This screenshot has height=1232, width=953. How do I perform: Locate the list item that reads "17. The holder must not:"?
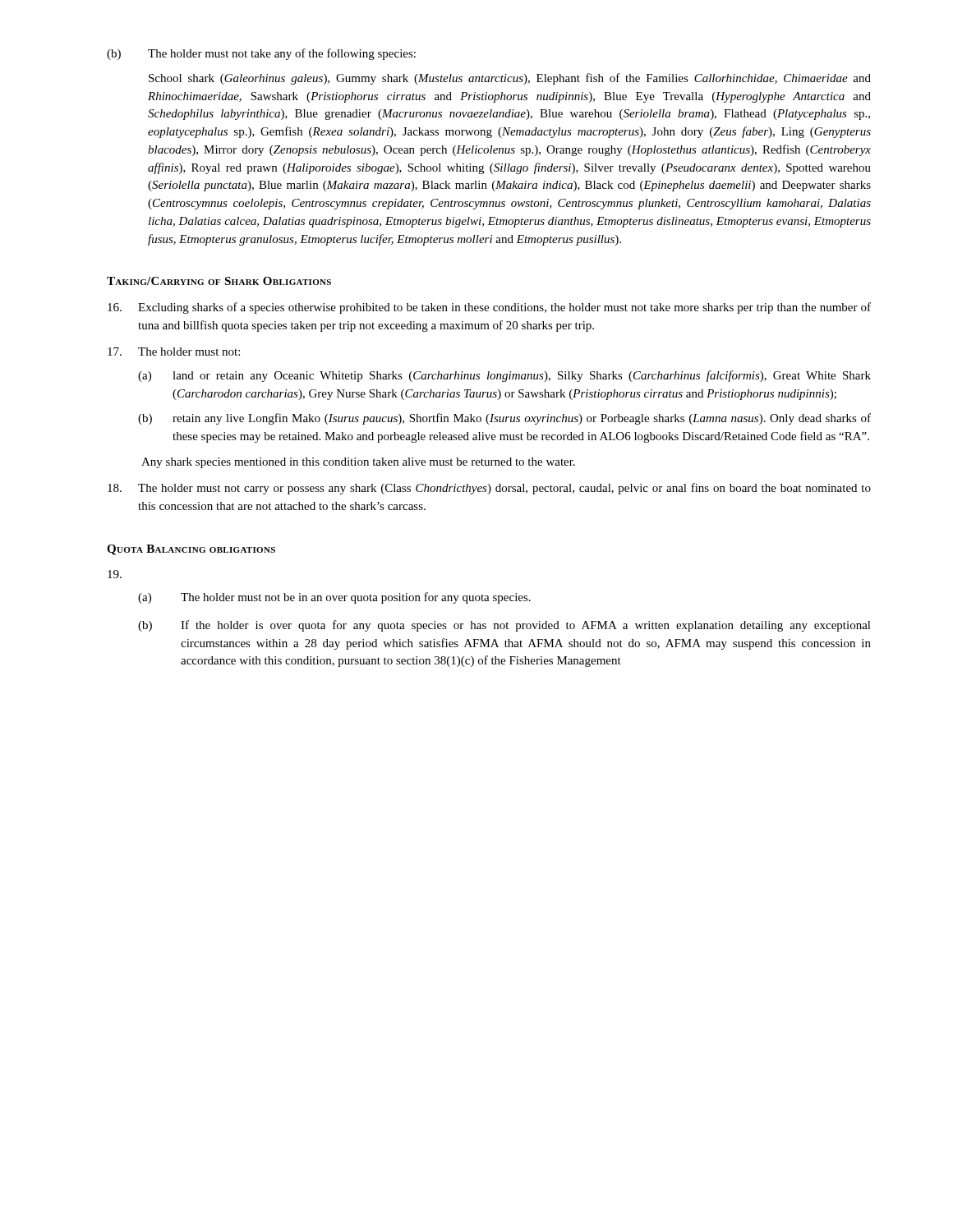point(174,352)
